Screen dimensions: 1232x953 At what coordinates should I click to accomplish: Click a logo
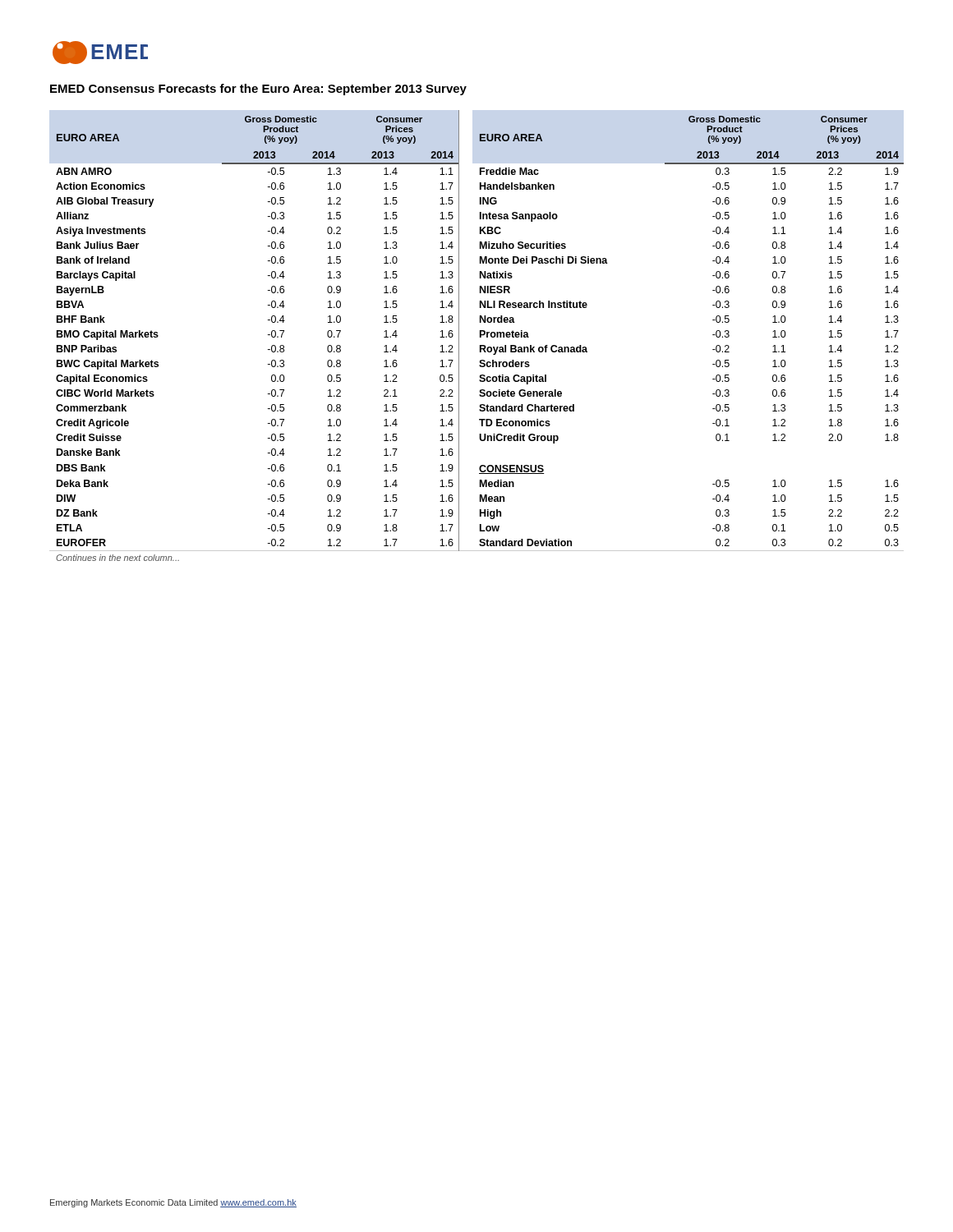[476, 54]
